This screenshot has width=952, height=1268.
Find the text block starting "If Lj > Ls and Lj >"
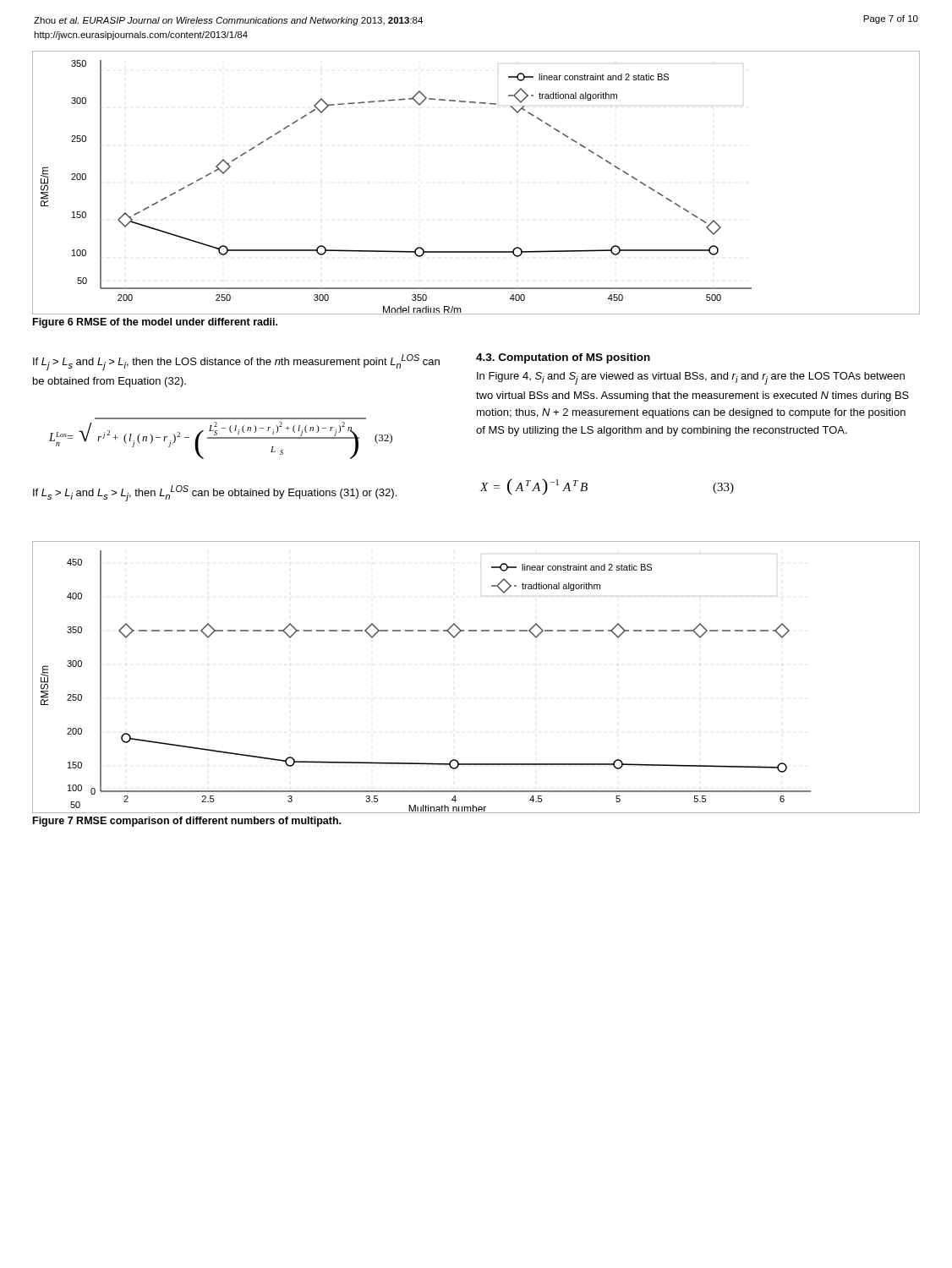click(236, 370)
